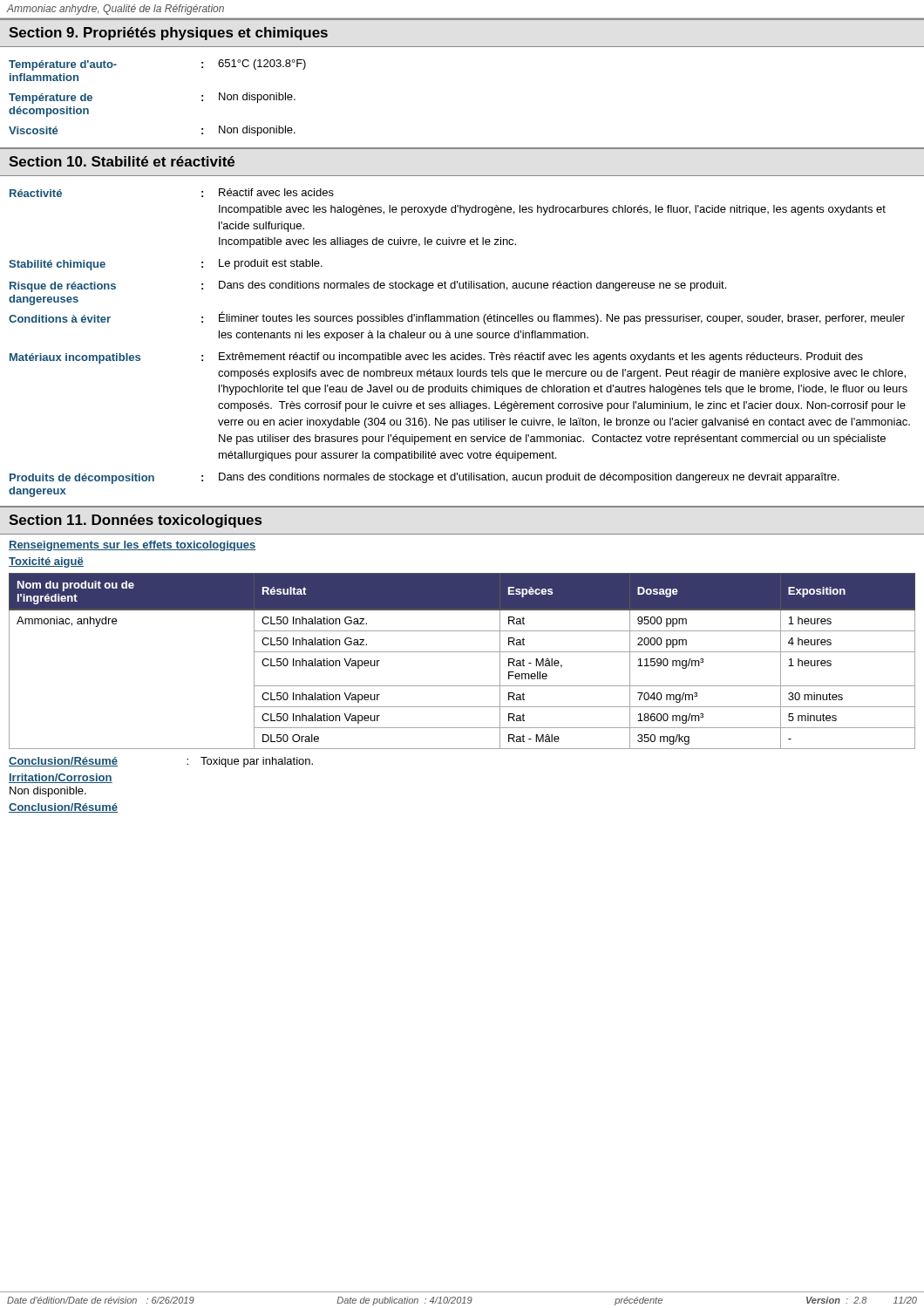Click the passage that begins "Conditions à éviter : Éliminer toutes les sources"
This screenshot has height=1308, width=924.
[462, 327]
